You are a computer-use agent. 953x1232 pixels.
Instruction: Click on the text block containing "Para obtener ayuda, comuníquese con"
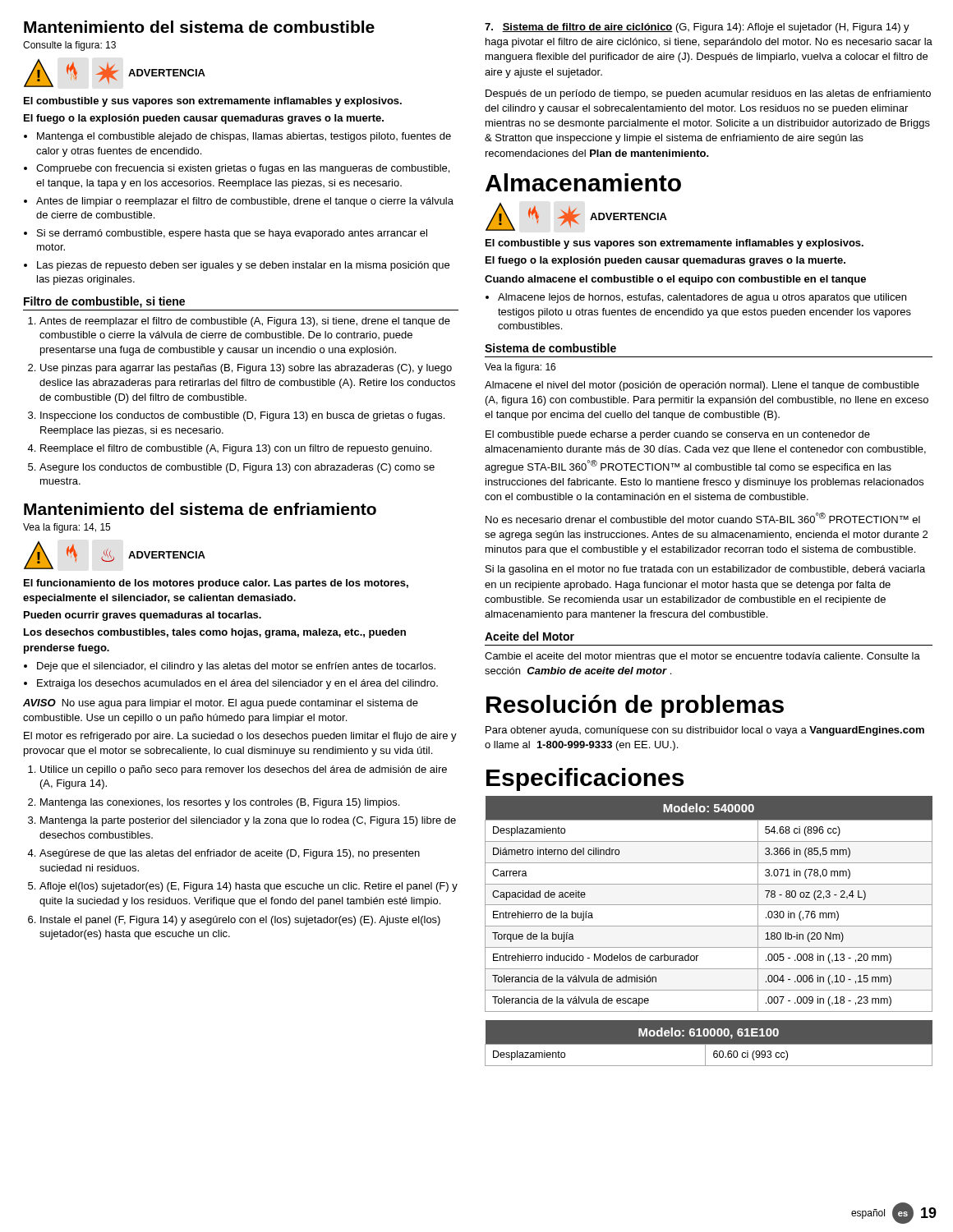[x=709, y=737]
